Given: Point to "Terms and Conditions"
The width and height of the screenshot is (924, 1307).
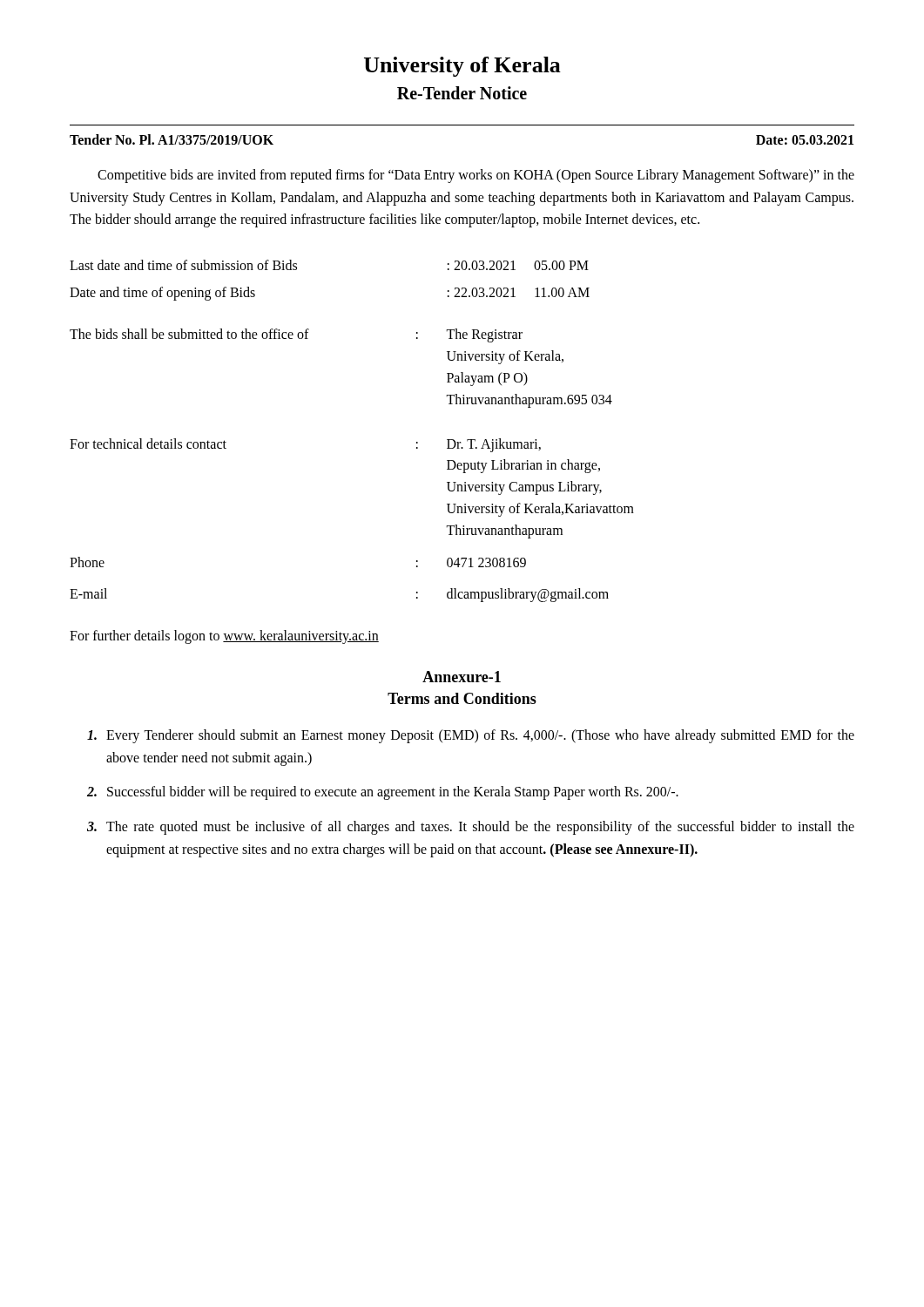Looking at the screenshot, I should [462, 699].
